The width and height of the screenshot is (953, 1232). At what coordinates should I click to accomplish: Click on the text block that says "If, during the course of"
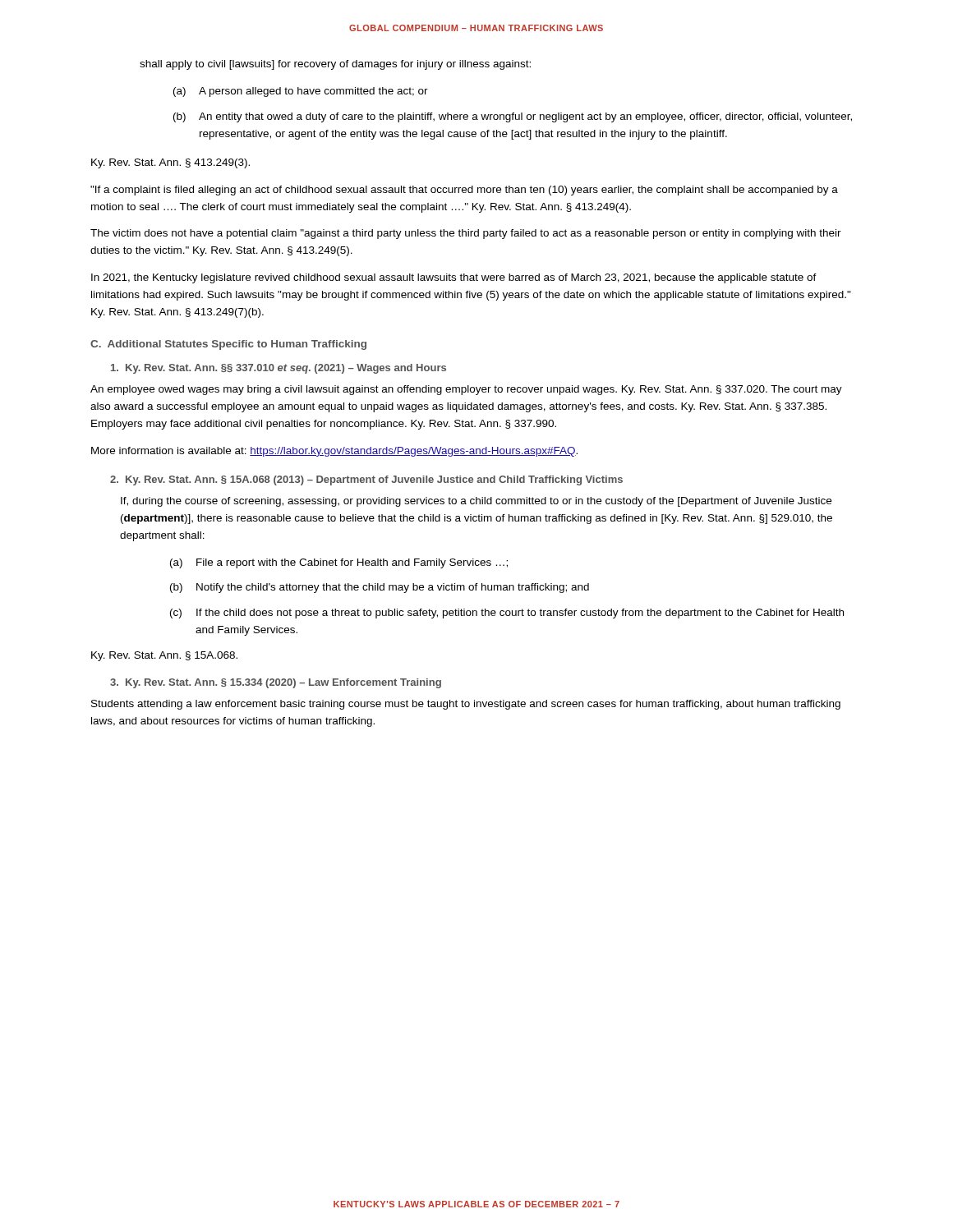point(476,518)
